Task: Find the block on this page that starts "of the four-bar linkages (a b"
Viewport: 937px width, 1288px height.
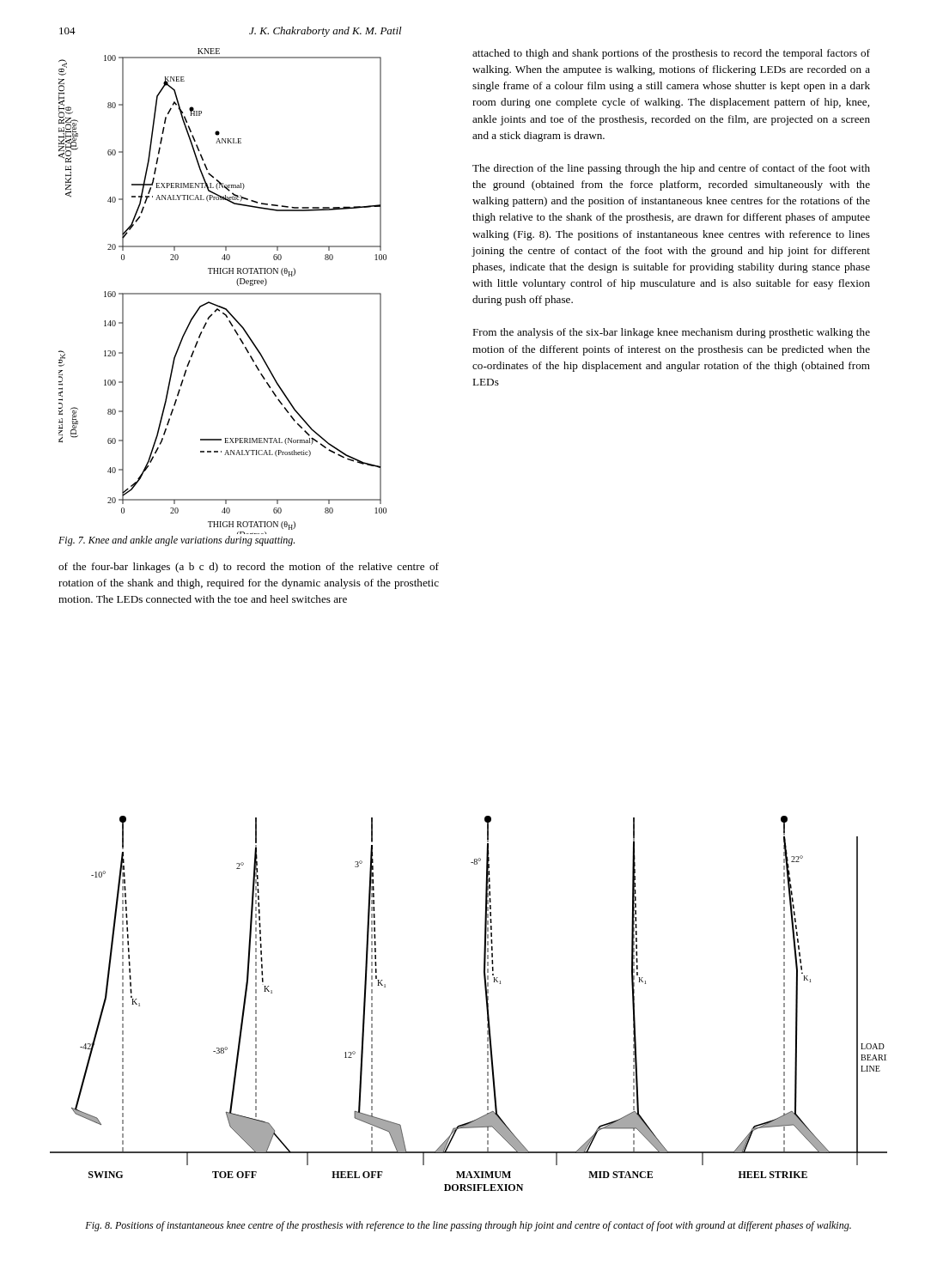Action: [x=249, y=583]
